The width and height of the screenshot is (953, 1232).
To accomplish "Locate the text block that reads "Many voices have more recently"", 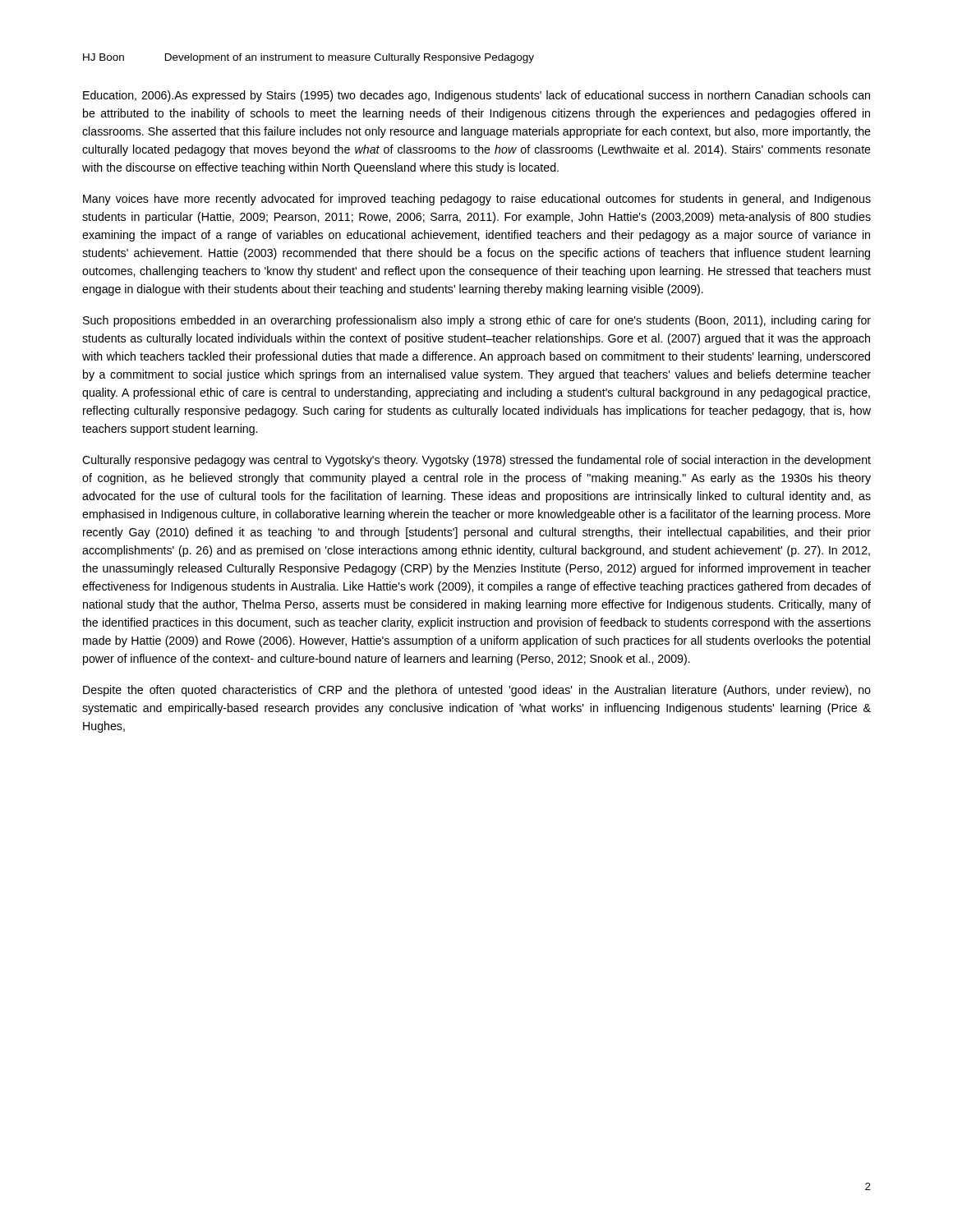I will click(x=476, y=244).
